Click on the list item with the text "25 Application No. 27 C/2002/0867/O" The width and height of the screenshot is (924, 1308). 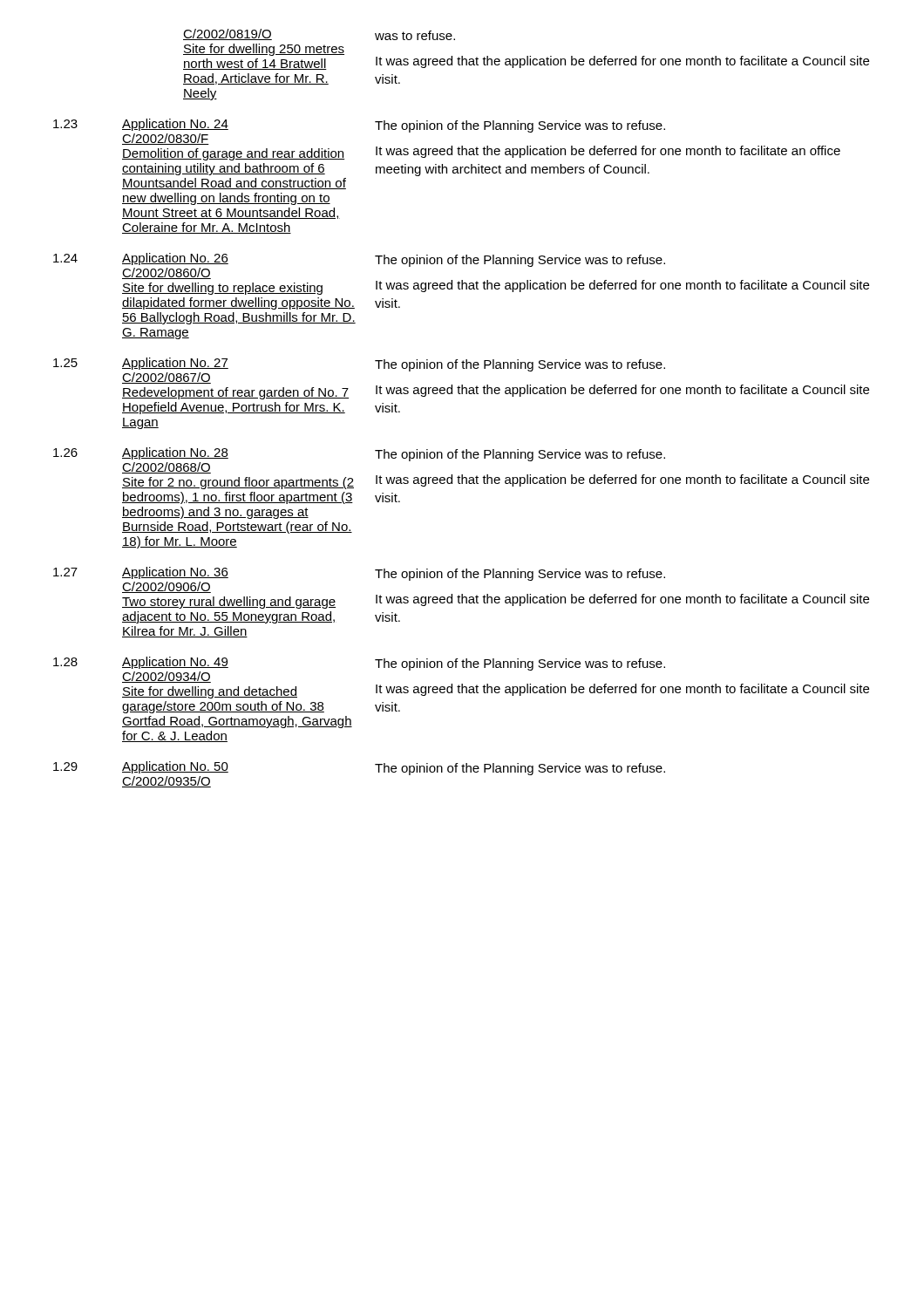(x=462, y=392)
